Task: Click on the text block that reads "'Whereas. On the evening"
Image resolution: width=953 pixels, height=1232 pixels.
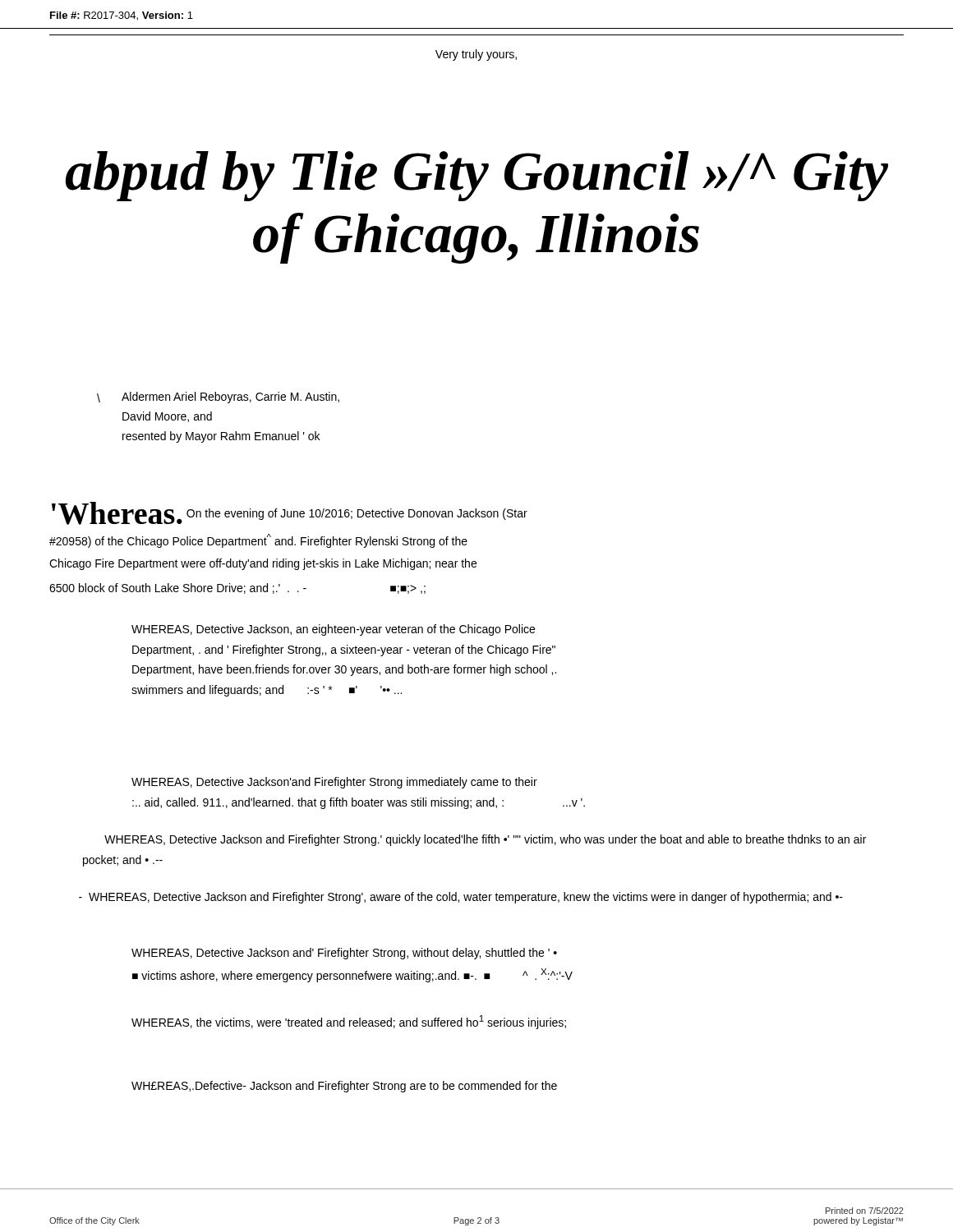Action: (x=288, y=513)
